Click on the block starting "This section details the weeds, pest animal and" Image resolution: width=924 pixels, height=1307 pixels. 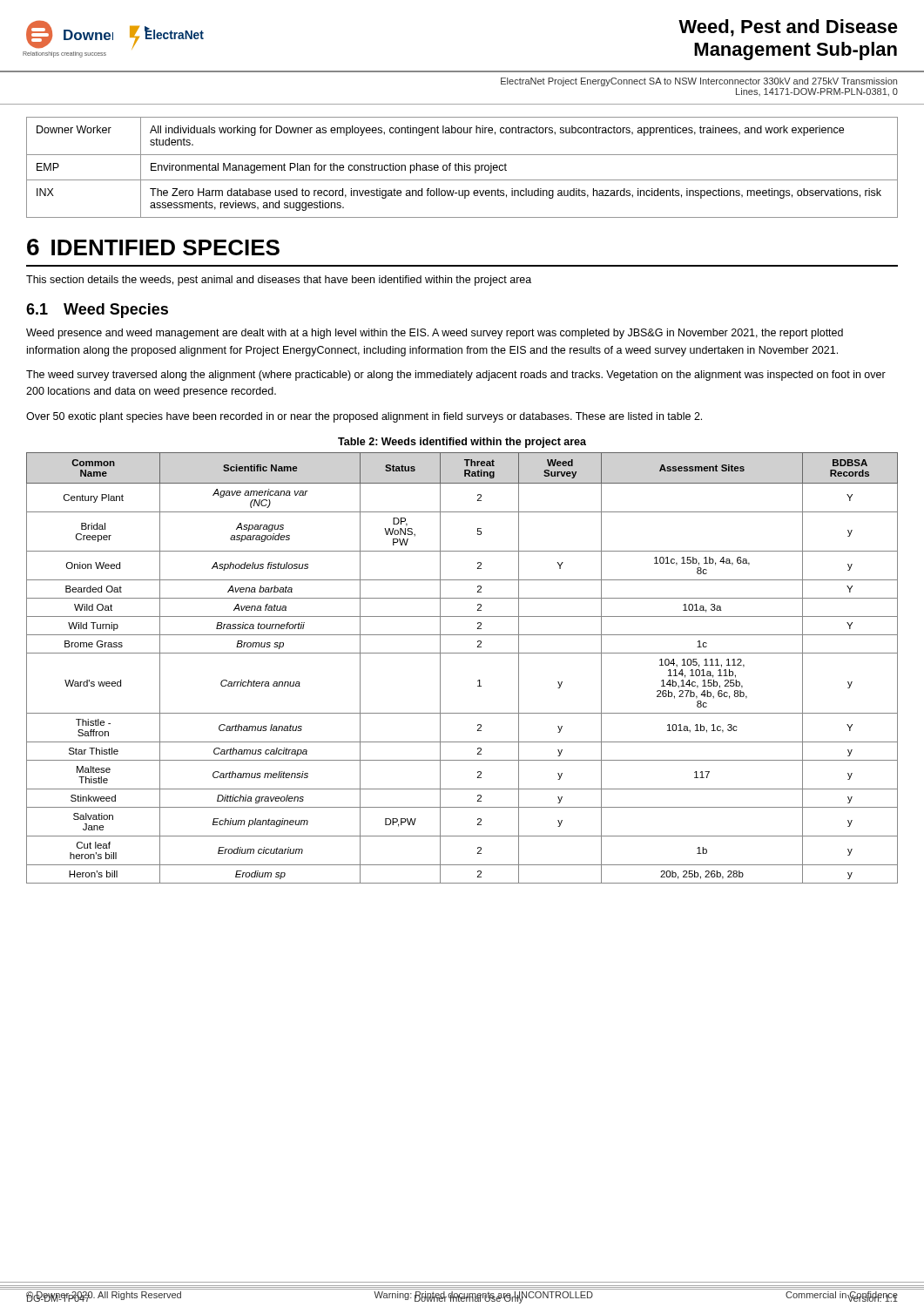[279, 280]
